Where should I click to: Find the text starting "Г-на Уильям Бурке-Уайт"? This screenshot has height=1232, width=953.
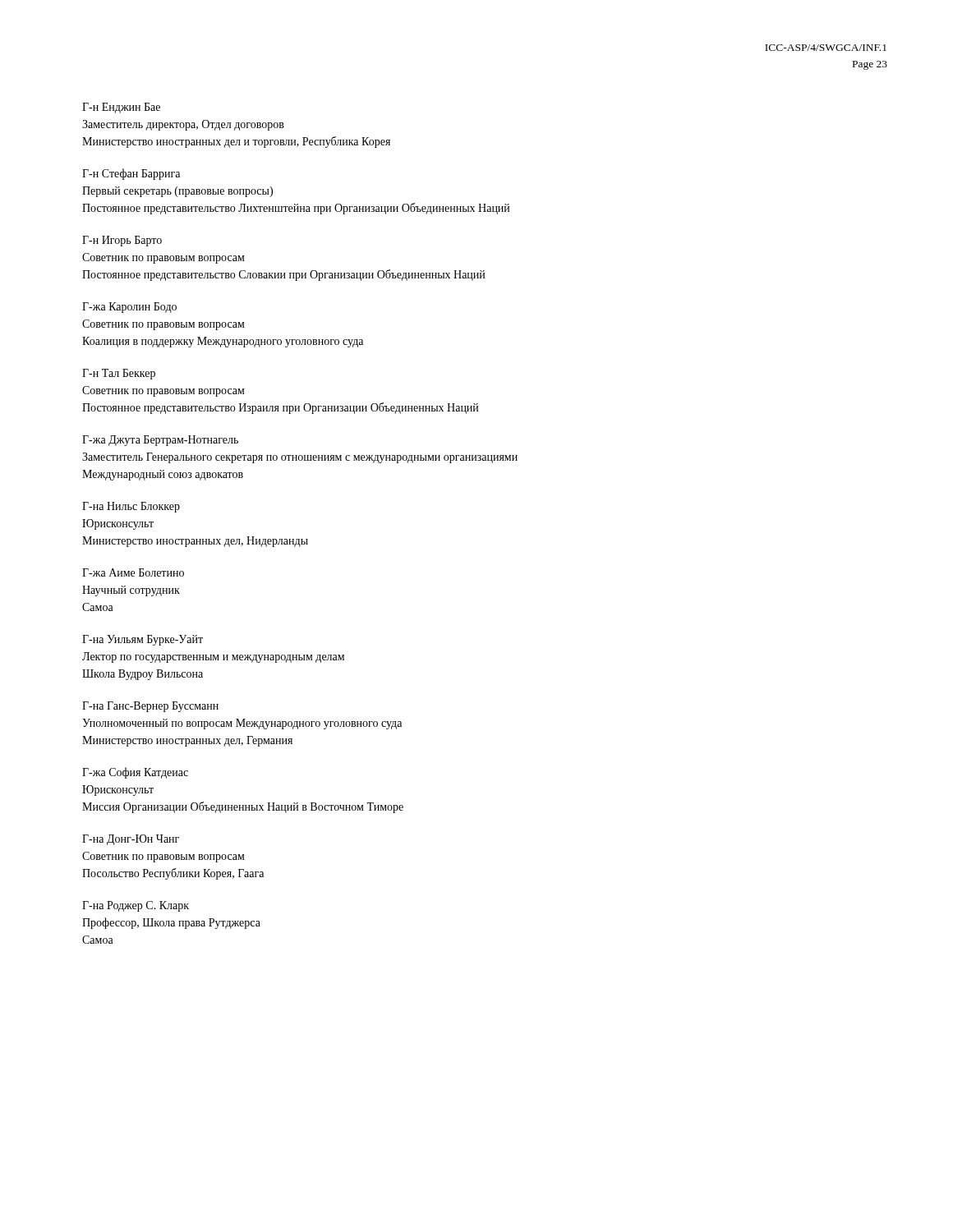pos(143,640)
